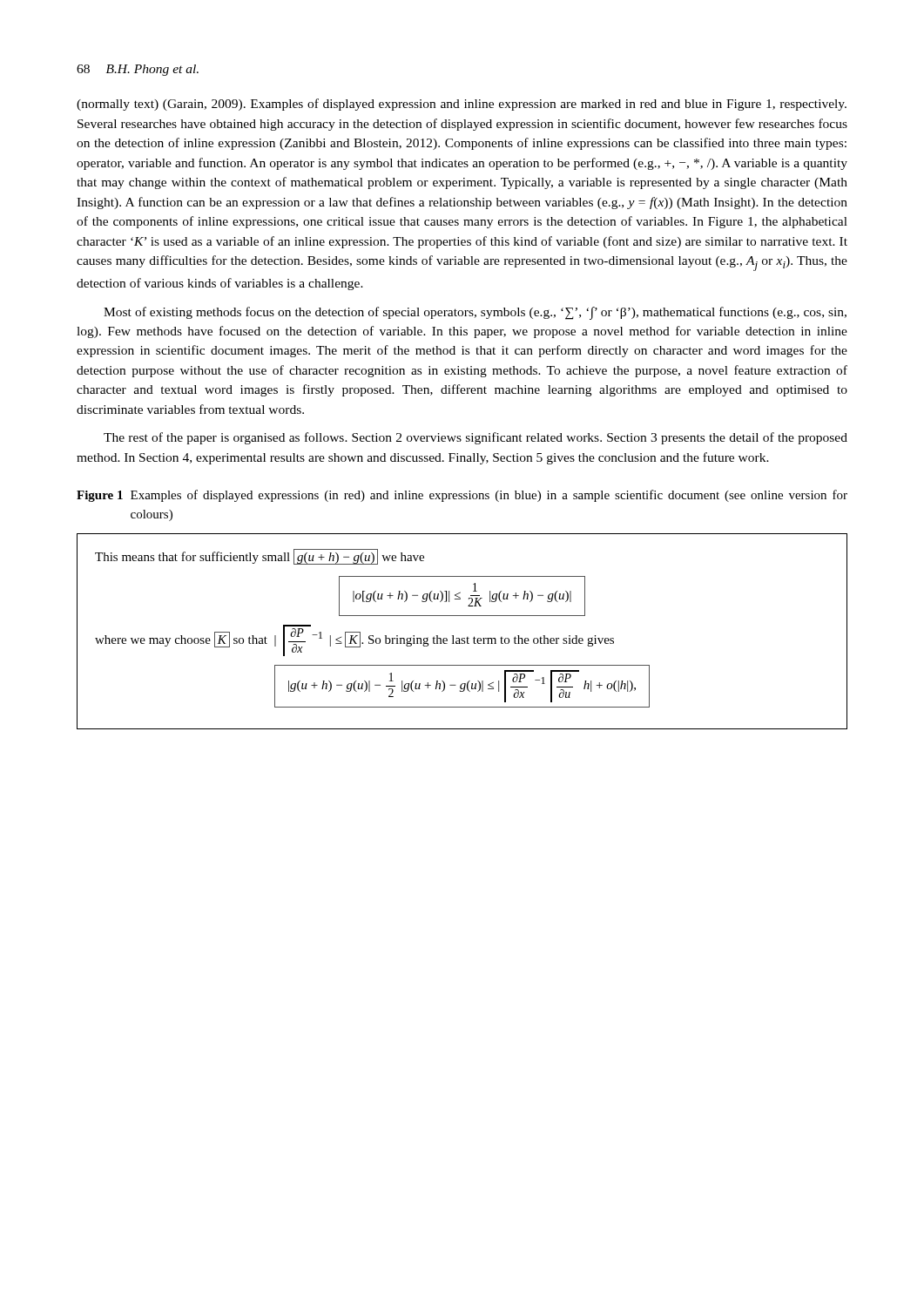Click on the element starting "Most of existing methods"

pyautogui.click(x=462, y=361)
